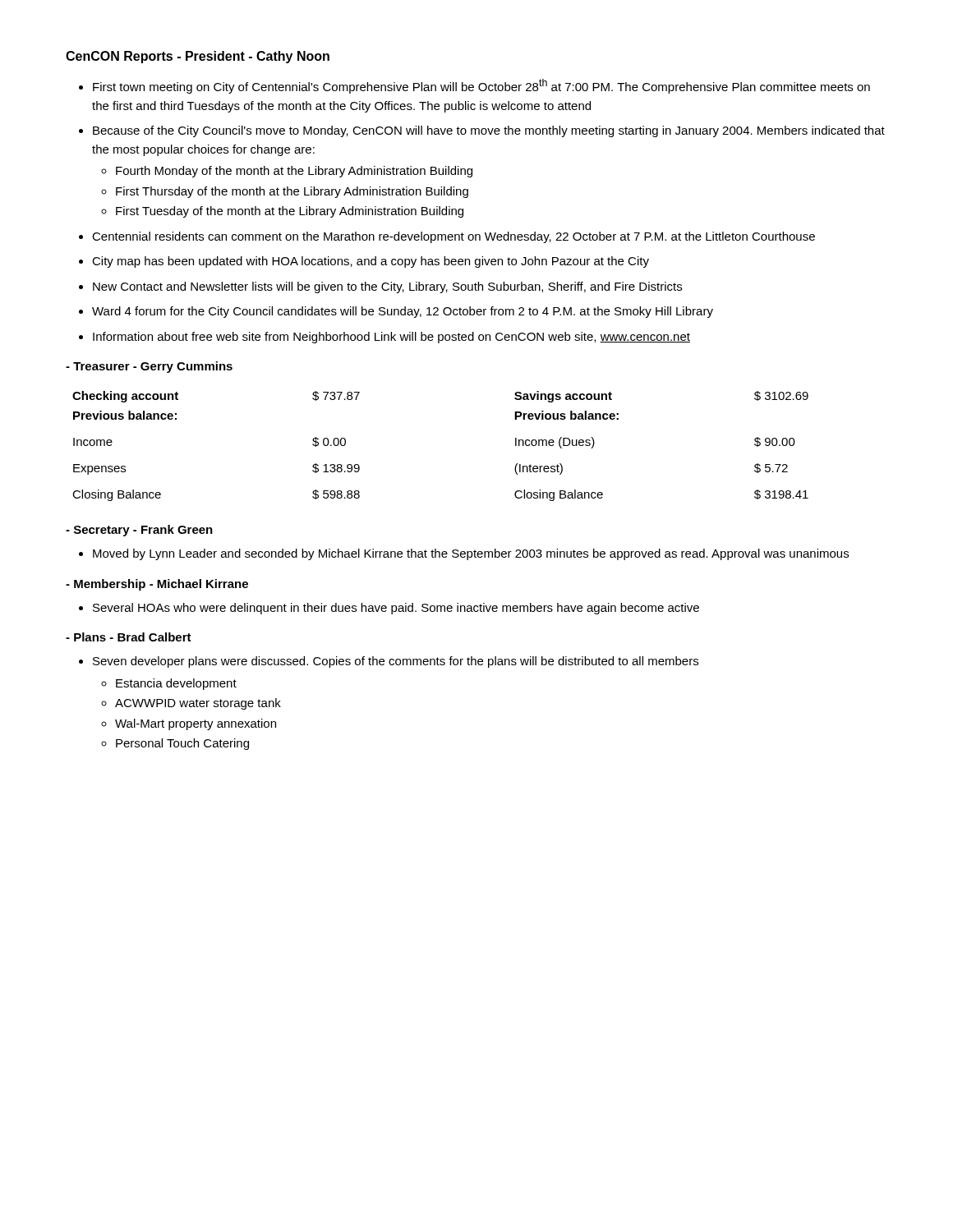Click on the section header that reads "- Secretary -"
This screenshot has width=953, height=1232.
[139, 529]
